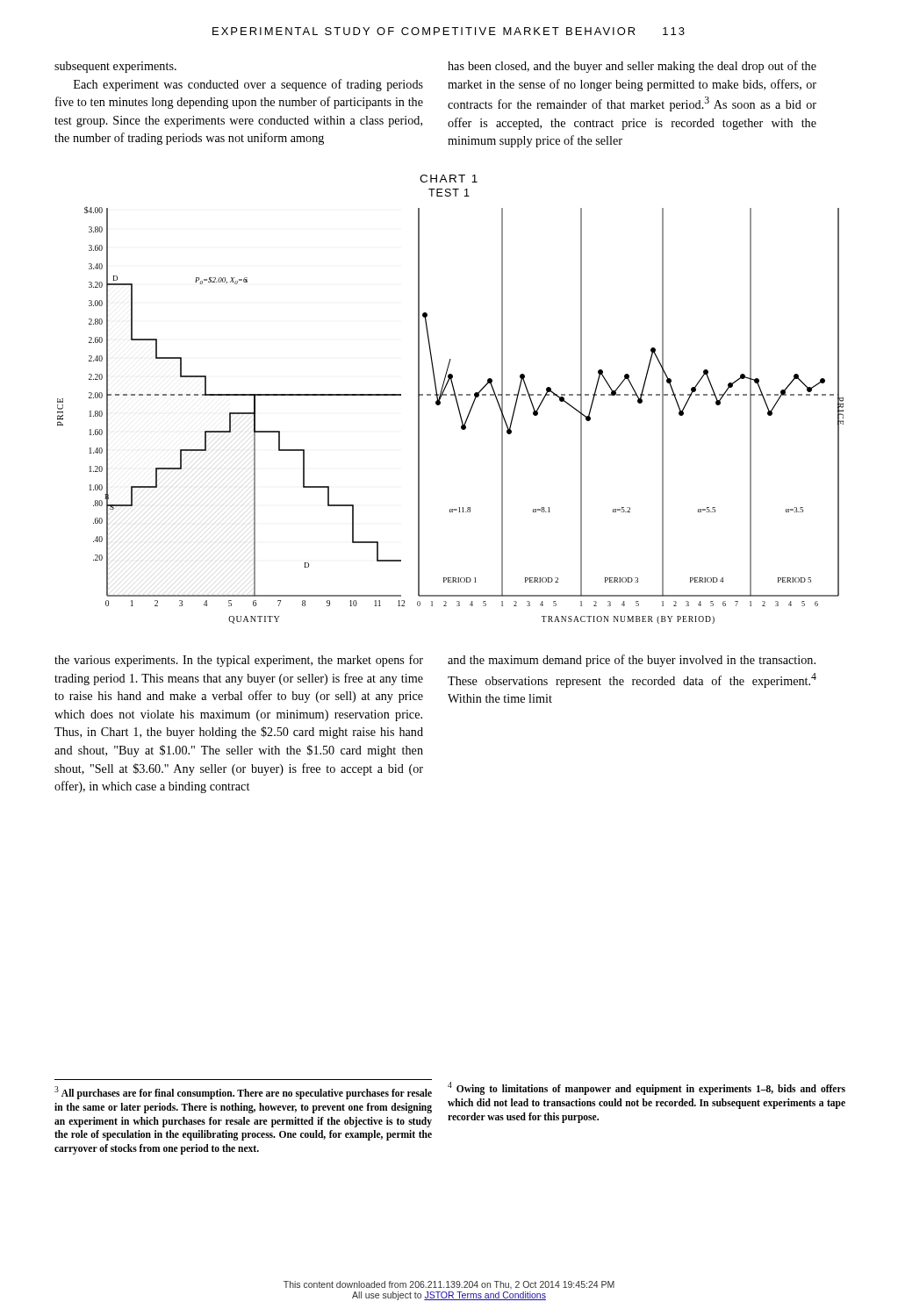Viewport: 898px width, 1316px height.
Task: Locate the footnote that says "3 All purchases are"
Action: [x=243, y=1120]
